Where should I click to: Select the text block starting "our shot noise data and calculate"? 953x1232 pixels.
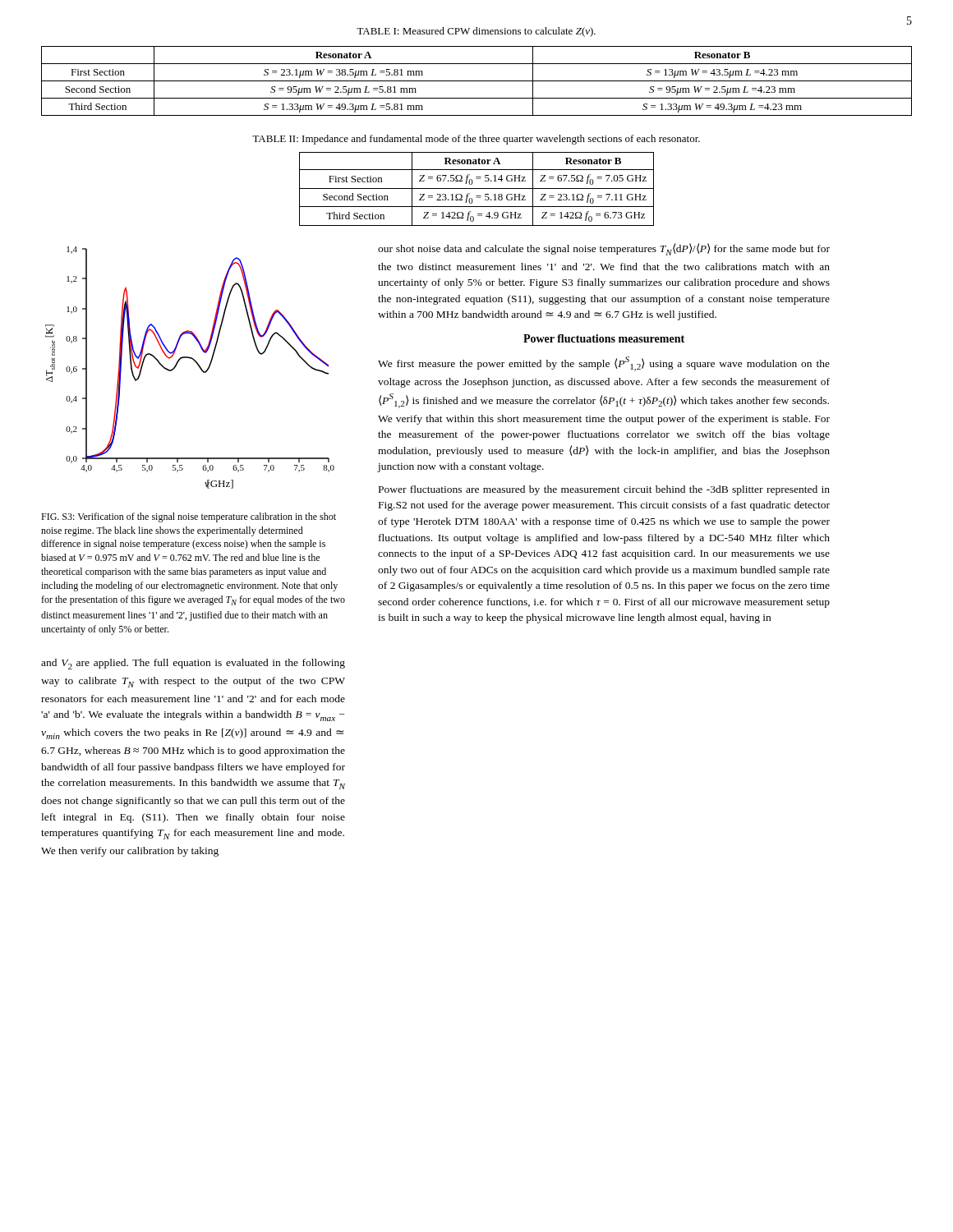[x=604, y=281]
